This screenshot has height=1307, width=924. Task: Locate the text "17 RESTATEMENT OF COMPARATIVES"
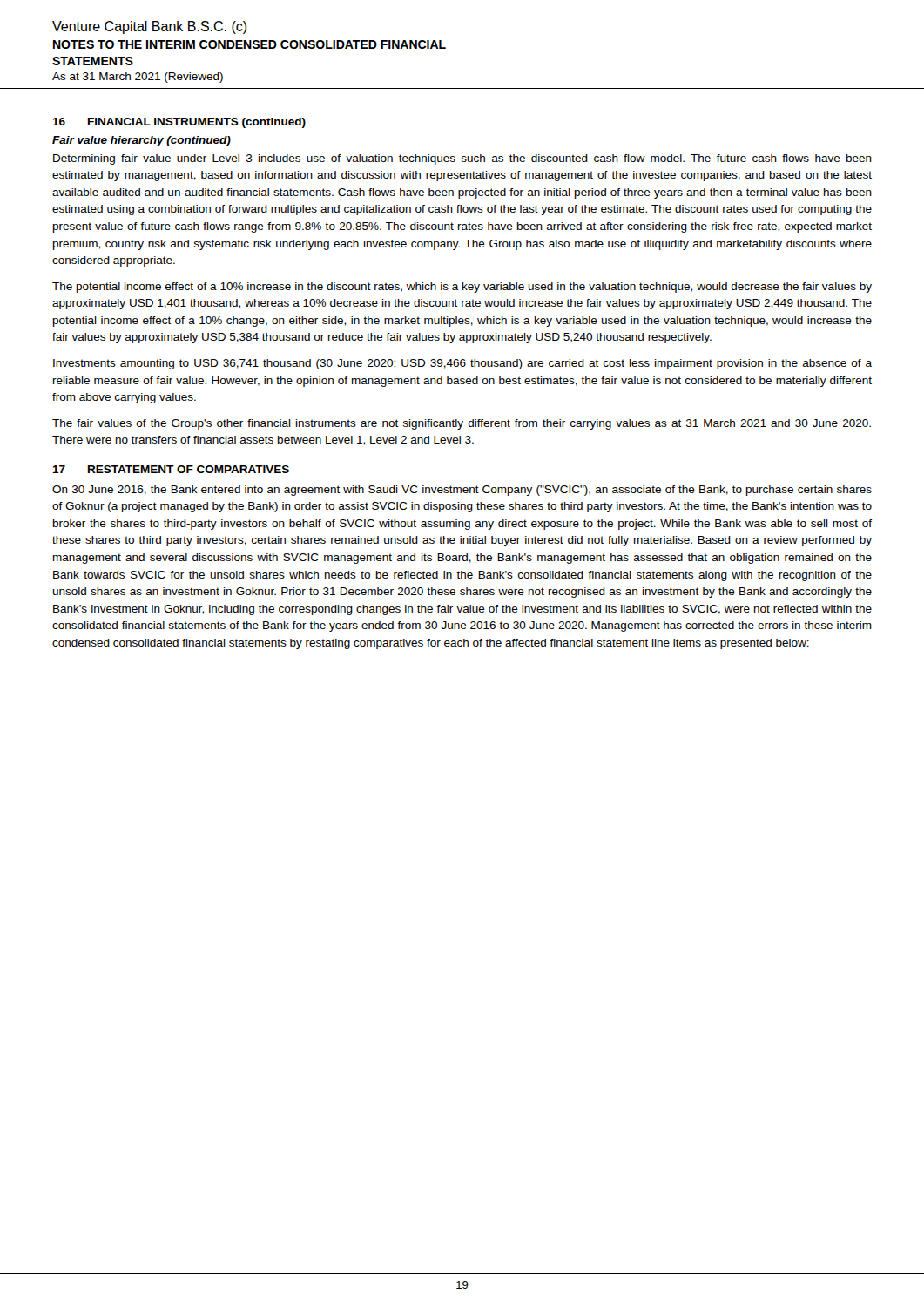click(x=171, y=469)
